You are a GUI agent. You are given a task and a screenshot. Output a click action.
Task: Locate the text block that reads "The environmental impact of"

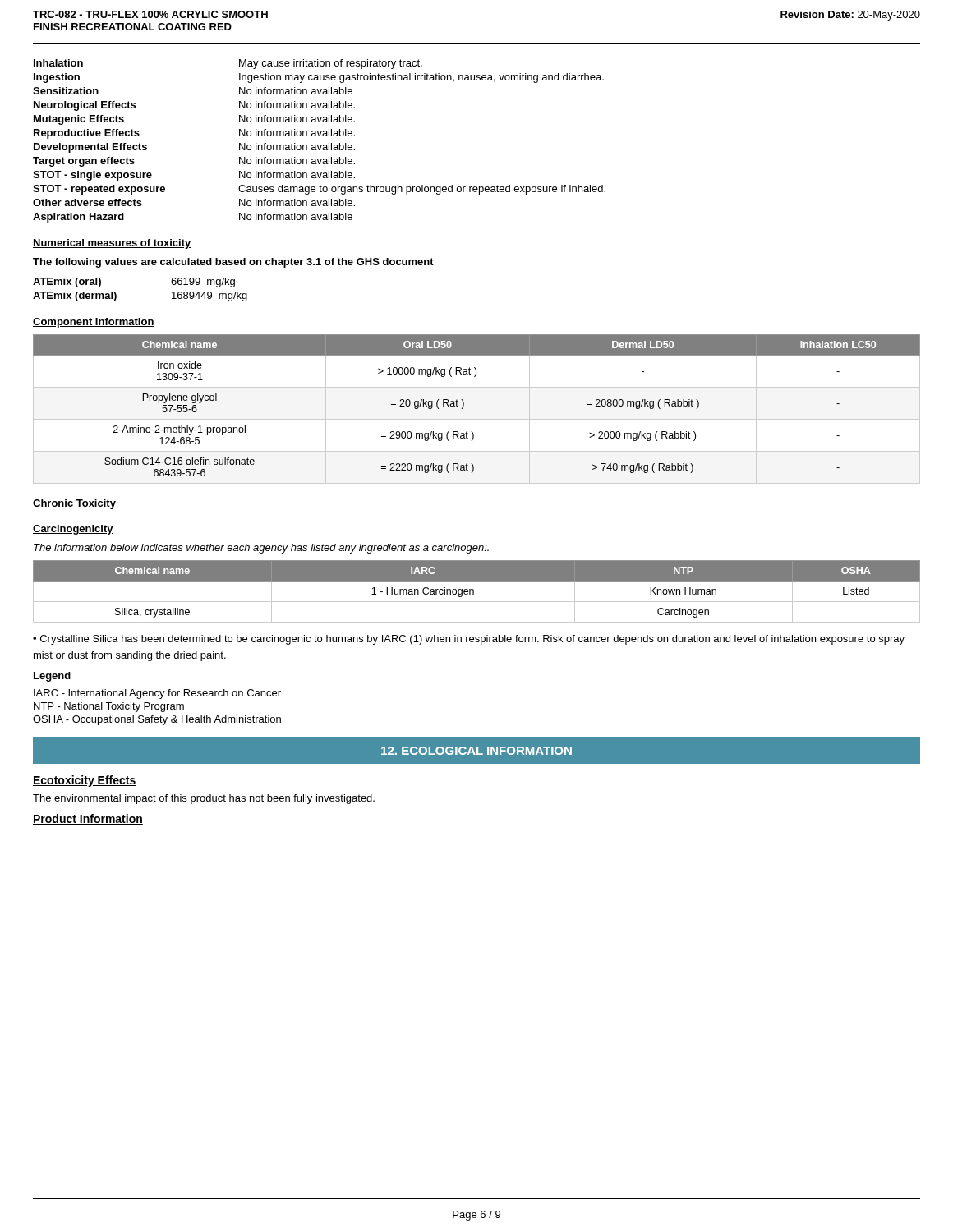pyautogui.click(x=204, y=798)
